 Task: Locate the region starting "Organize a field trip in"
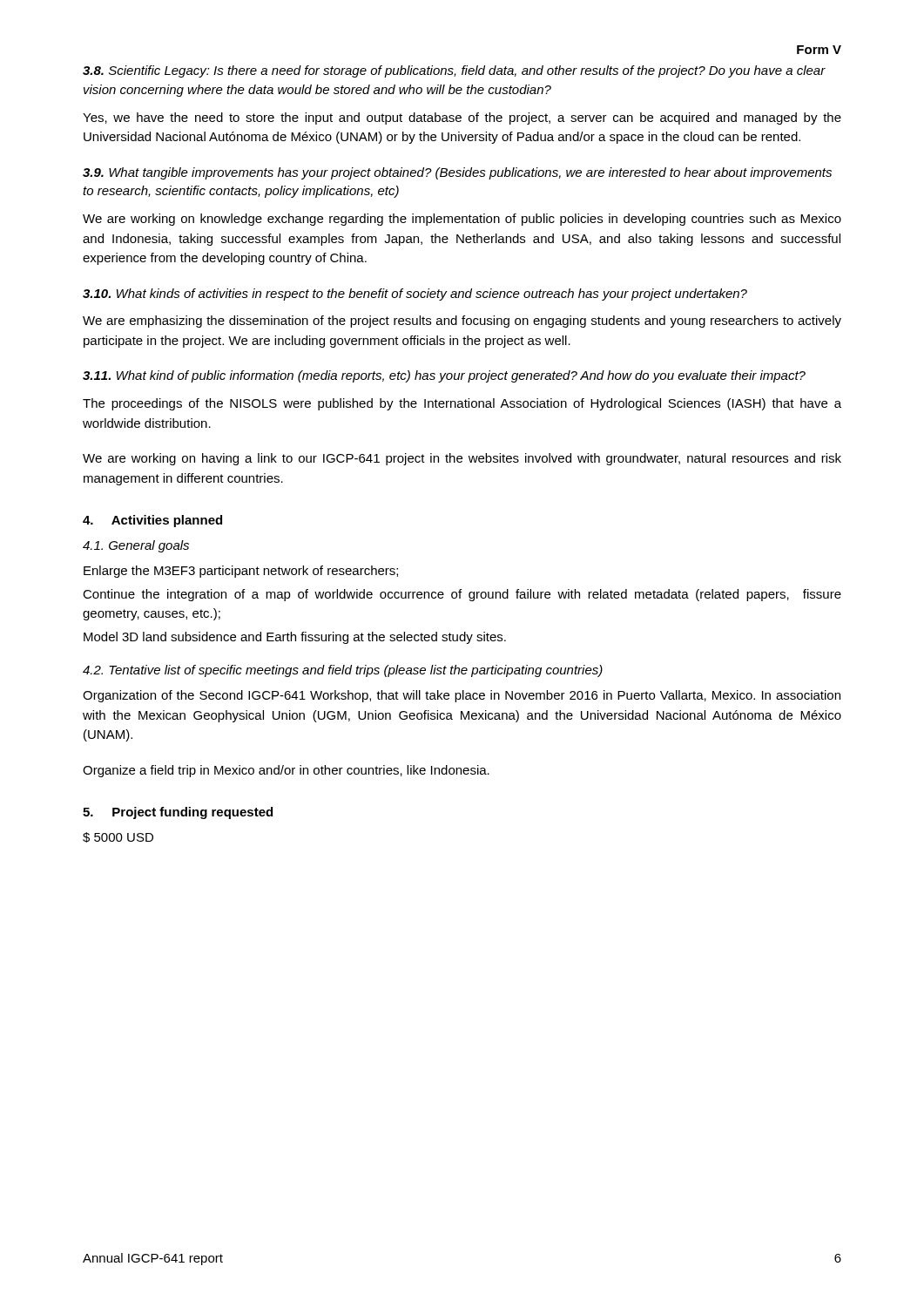point(286,769)
